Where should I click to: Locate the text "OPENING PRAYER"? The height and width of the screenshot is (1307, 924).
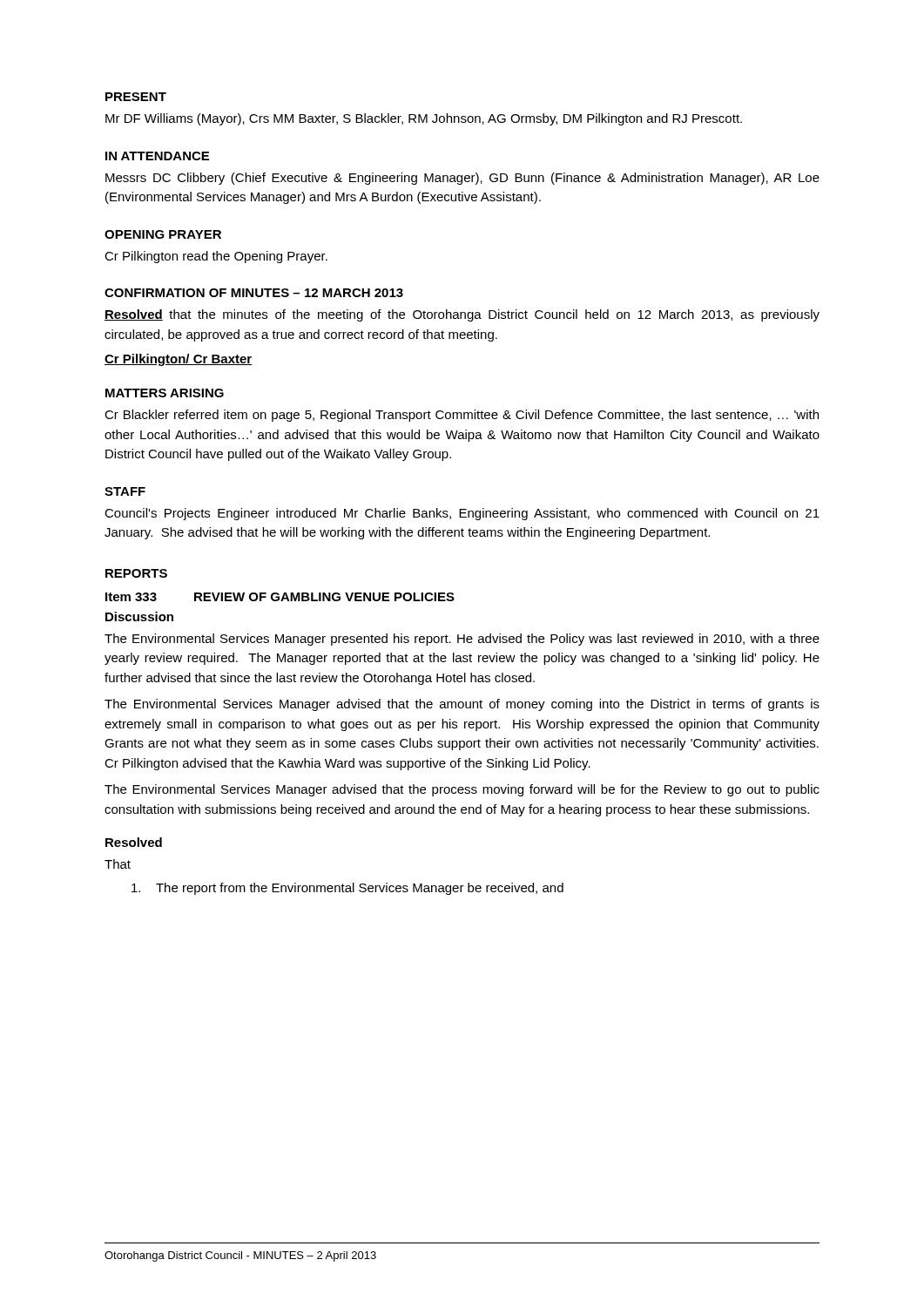[163, 233]
